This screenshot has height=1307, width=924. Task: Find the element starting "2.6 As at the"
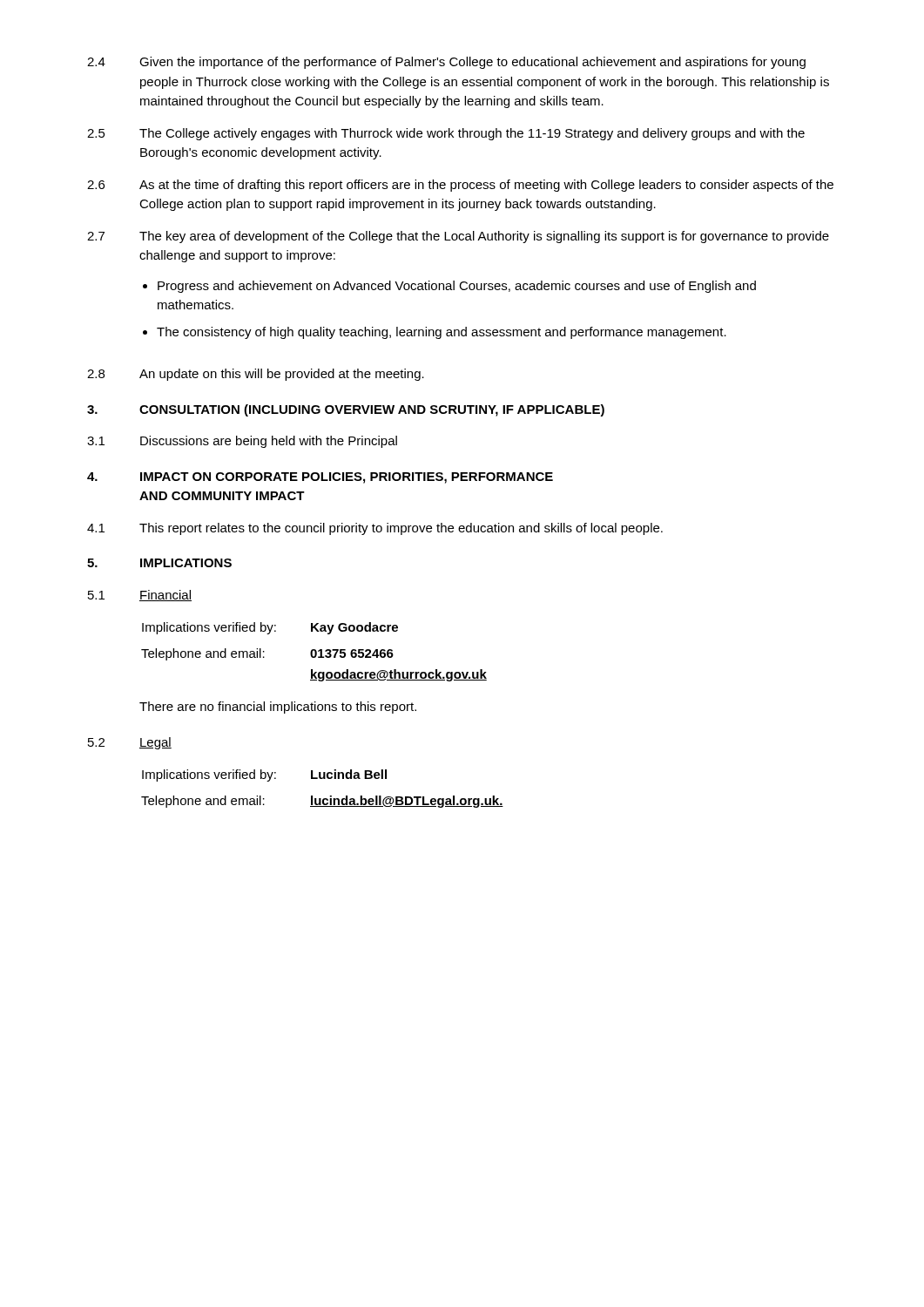coord(462,194)
